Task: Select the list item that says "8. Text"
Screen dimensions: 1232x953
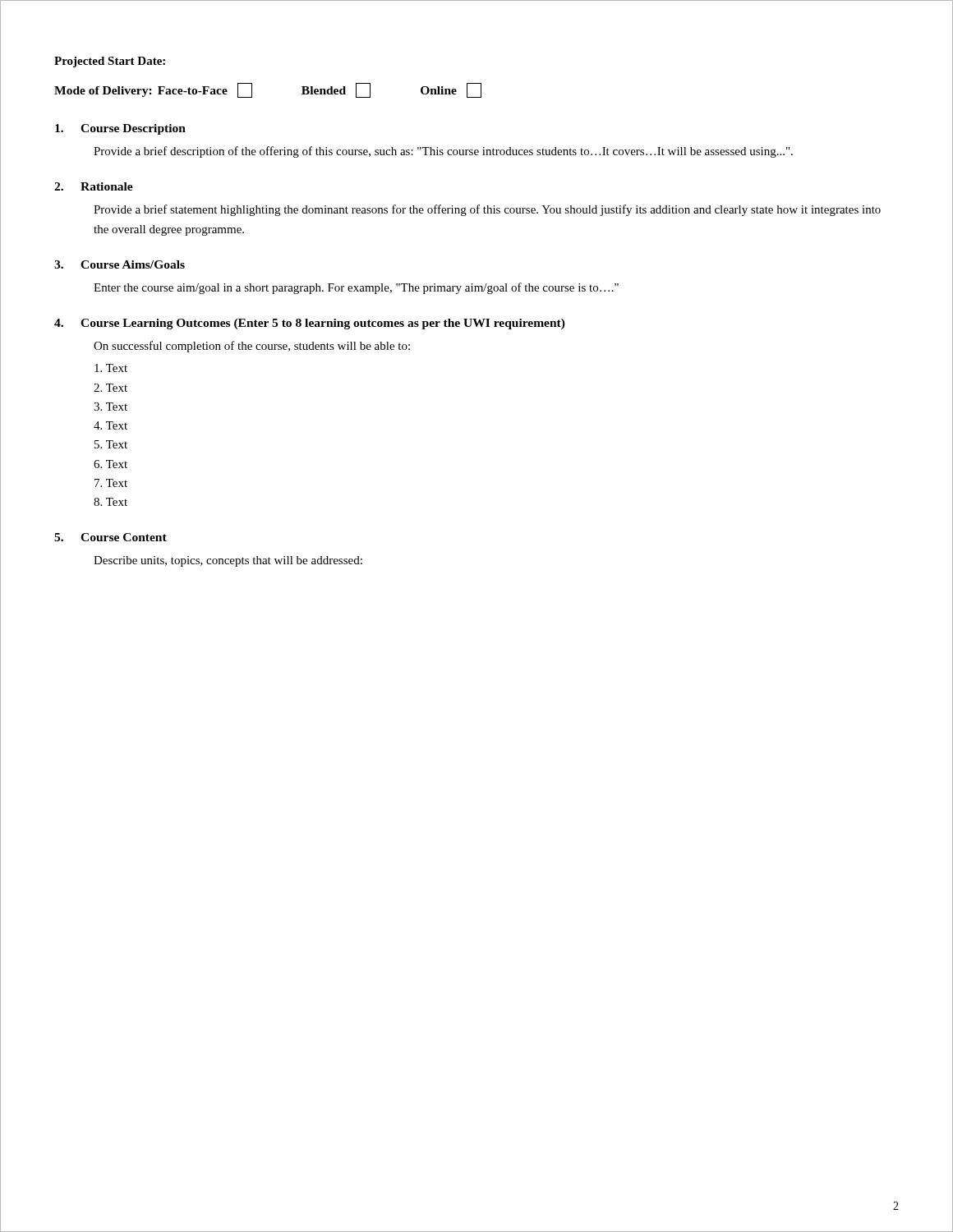Action: (x=111, y=502)
